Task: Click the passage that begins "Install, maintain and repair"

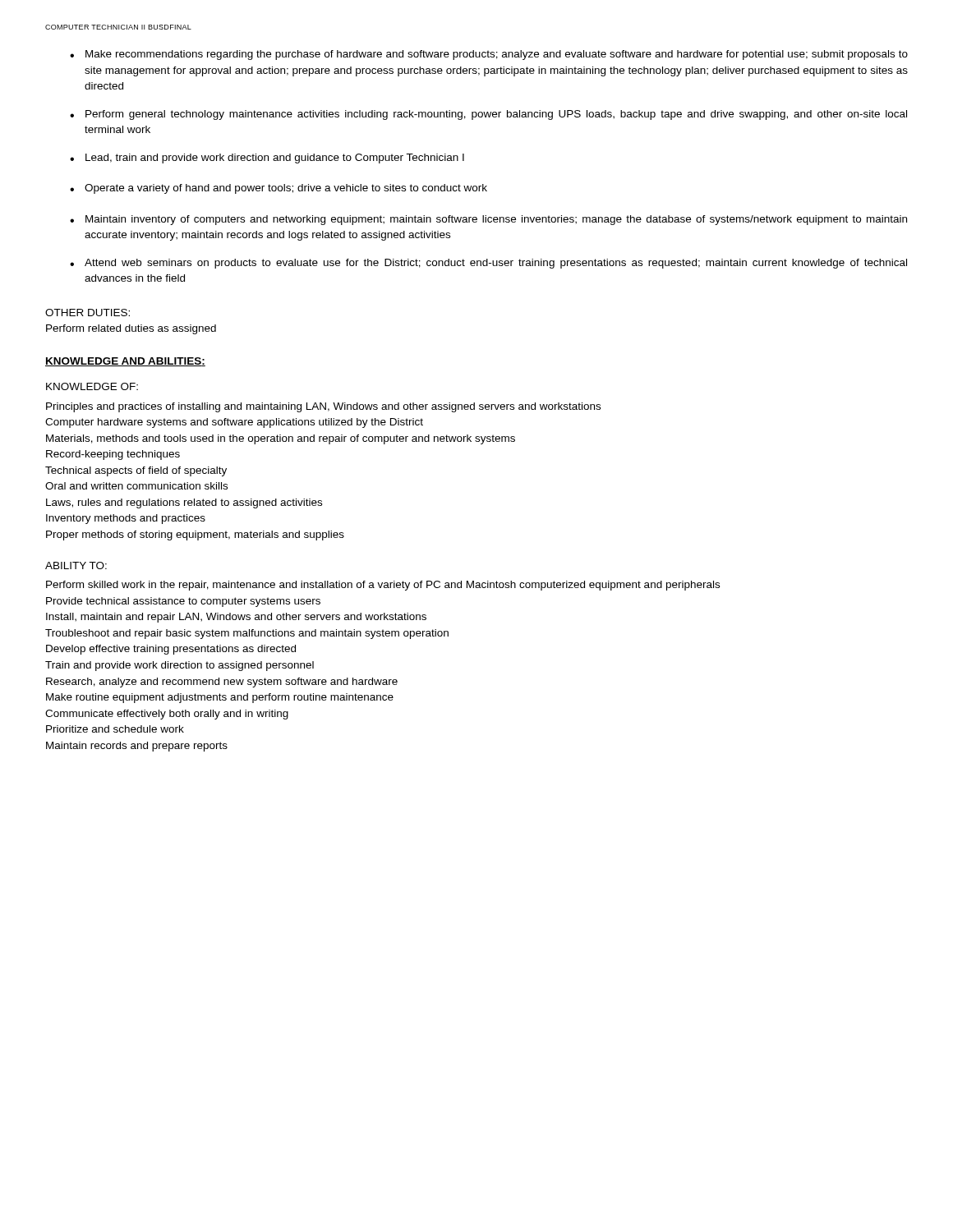Action: [x=236, y=617]
